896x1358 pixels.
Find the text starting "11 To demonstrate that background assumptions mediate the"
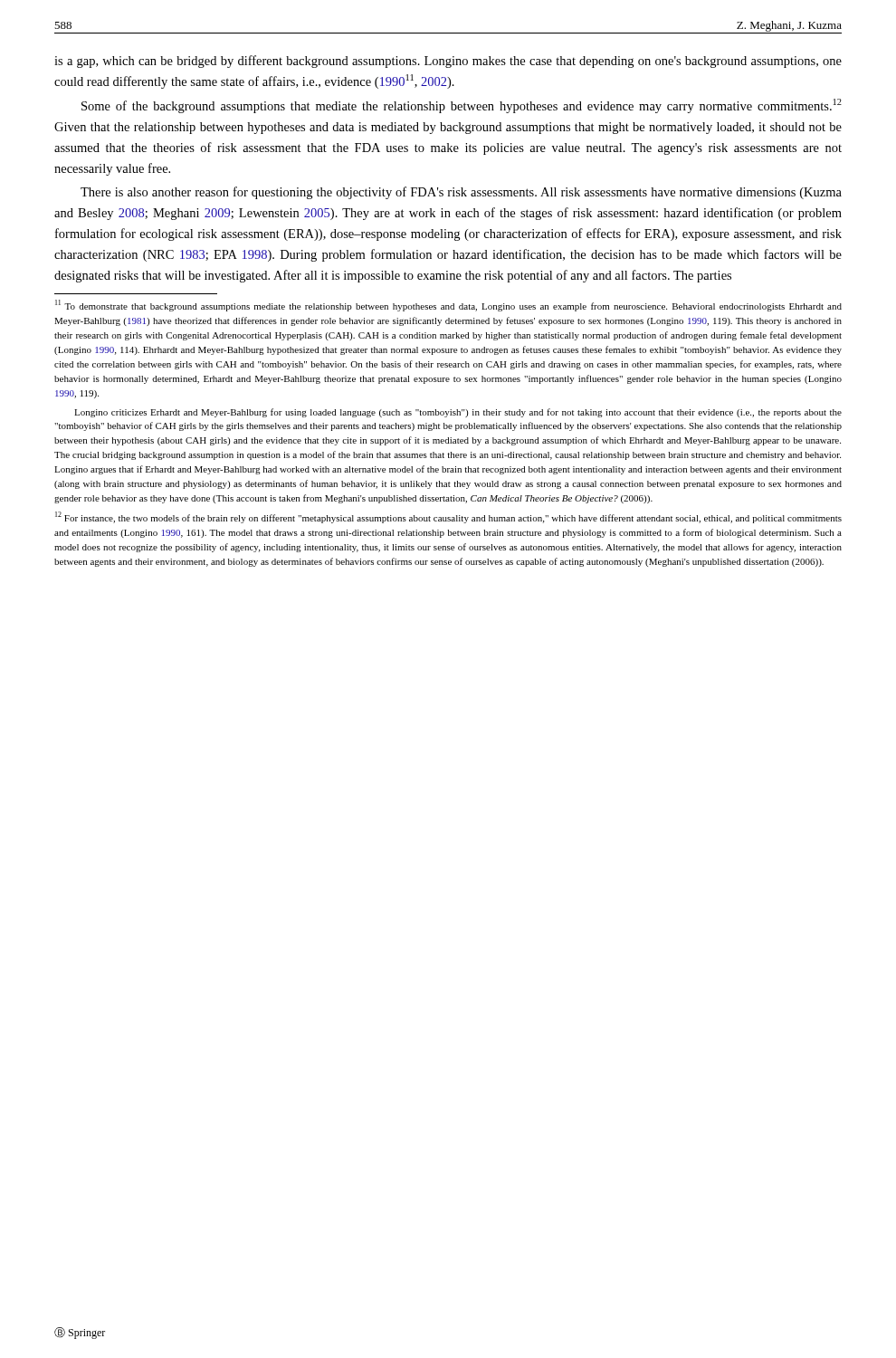click(448, 434)
